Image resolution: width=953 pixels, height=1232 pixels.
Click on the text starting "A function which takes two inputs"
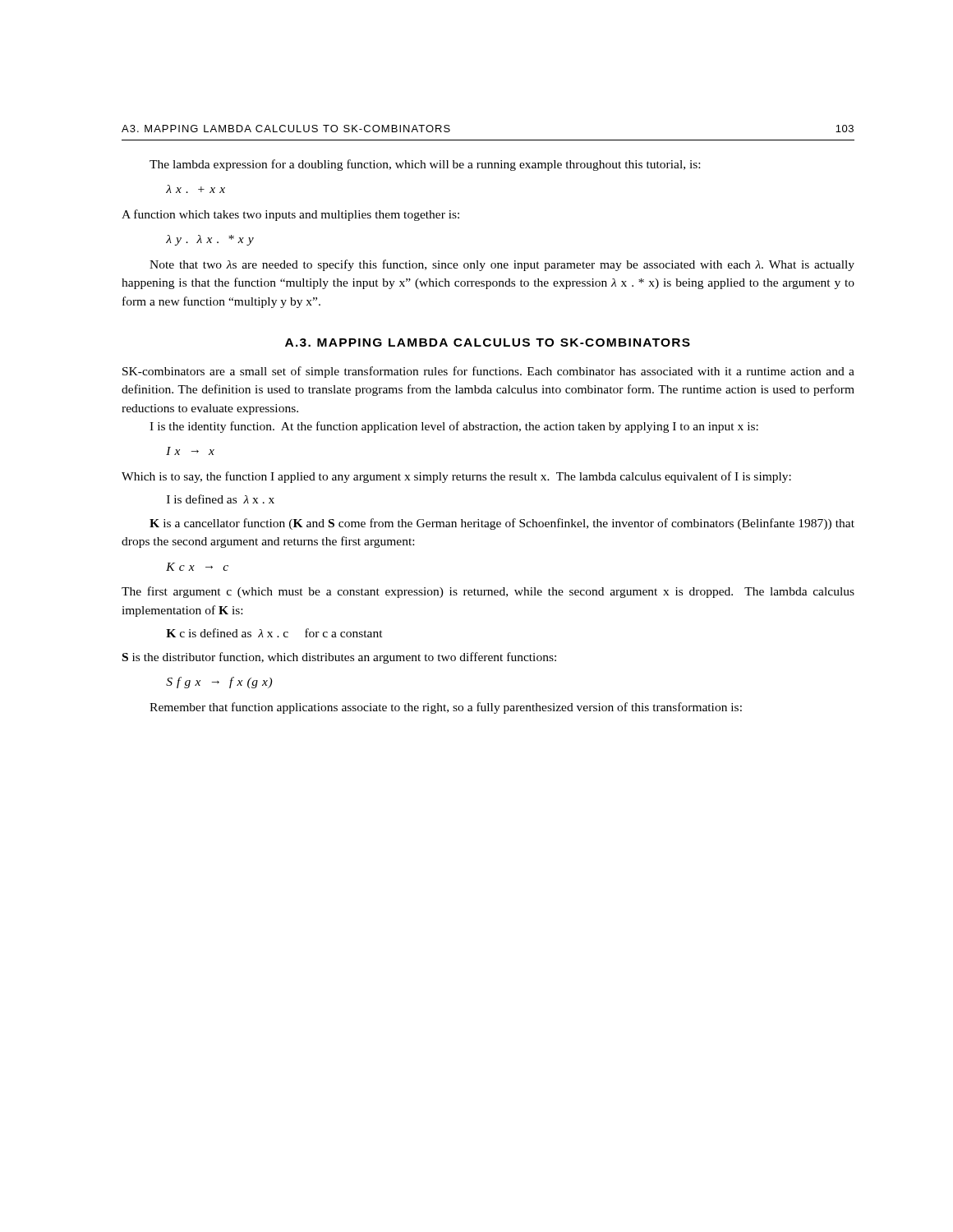tap(290, 215)
